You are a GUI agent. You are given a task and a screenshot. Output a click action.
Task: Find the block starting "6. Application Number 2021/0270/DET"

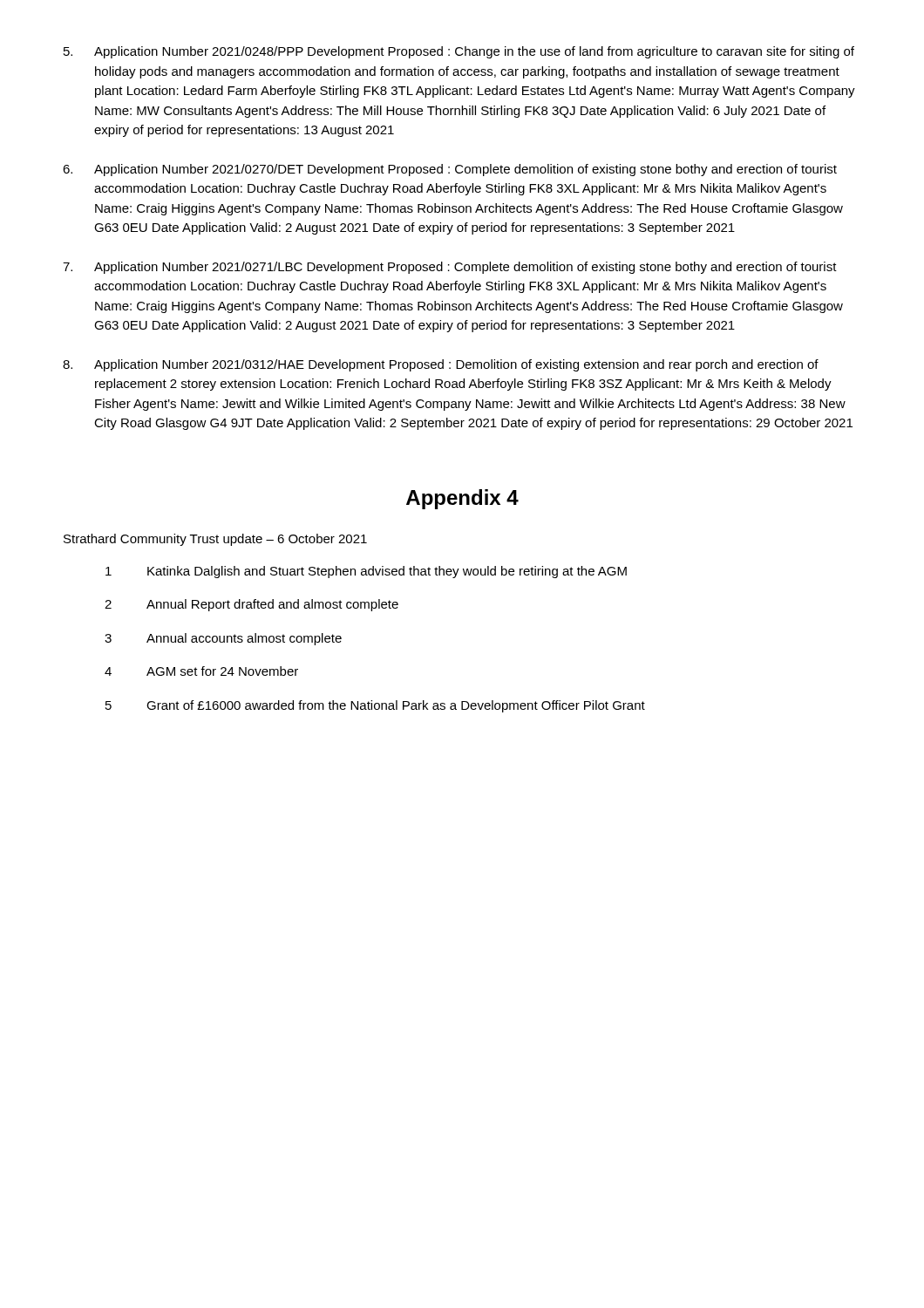462,198
